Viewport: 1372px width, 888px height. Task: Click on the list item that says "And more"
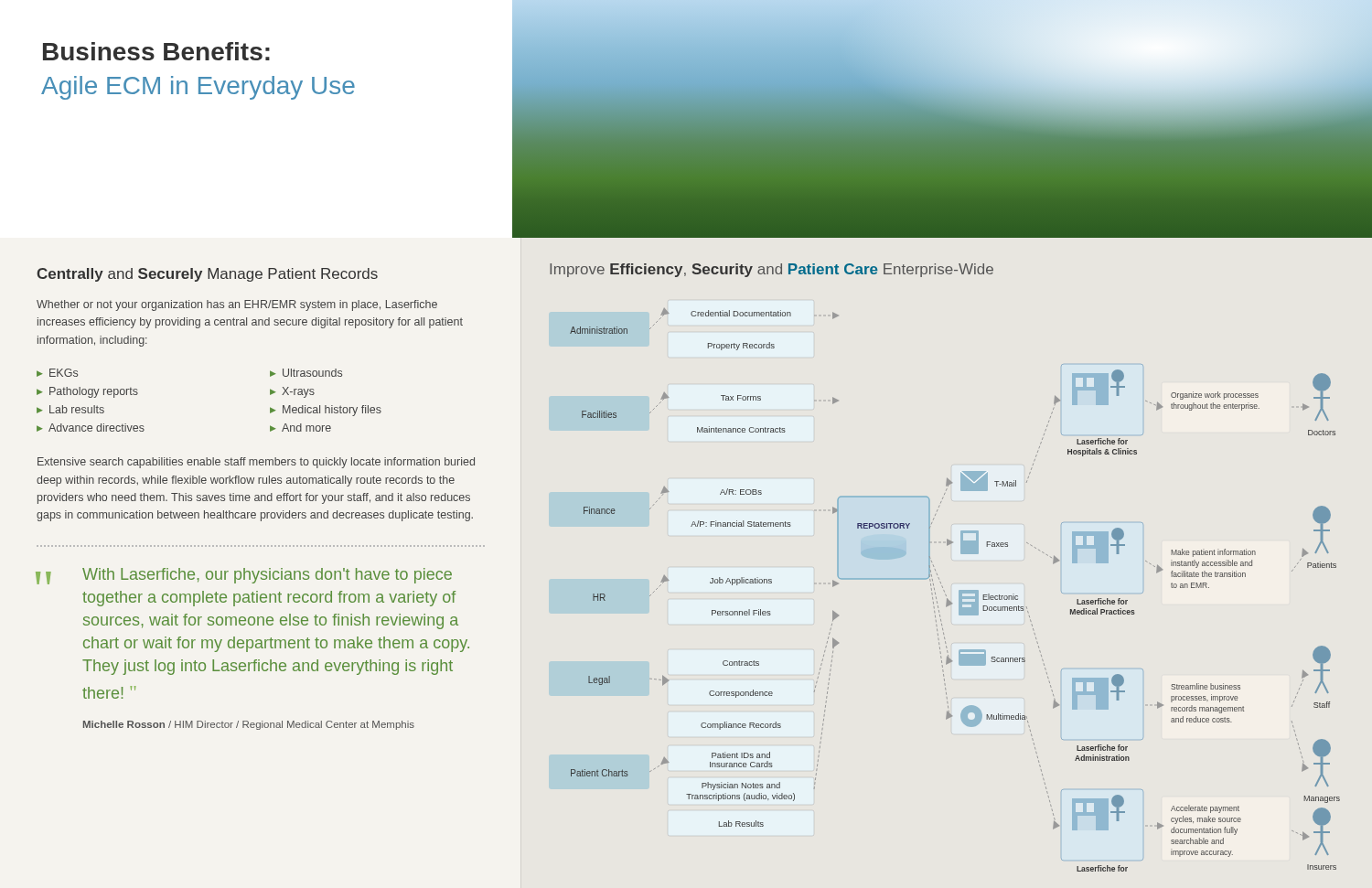[307, 428]
